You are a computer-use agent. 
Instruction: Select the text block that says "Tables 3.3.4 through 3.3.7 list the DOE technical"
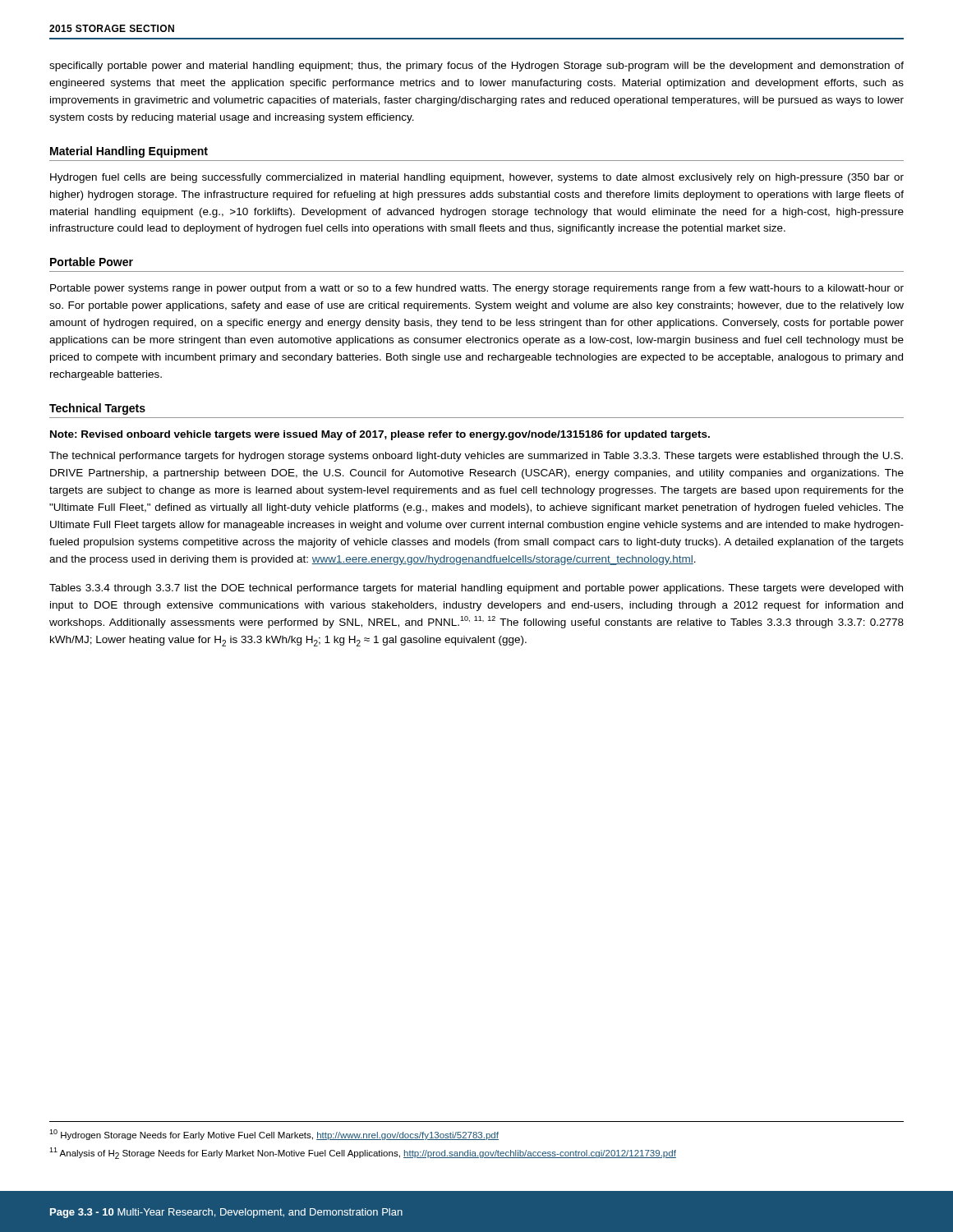(x=476, y=614)
